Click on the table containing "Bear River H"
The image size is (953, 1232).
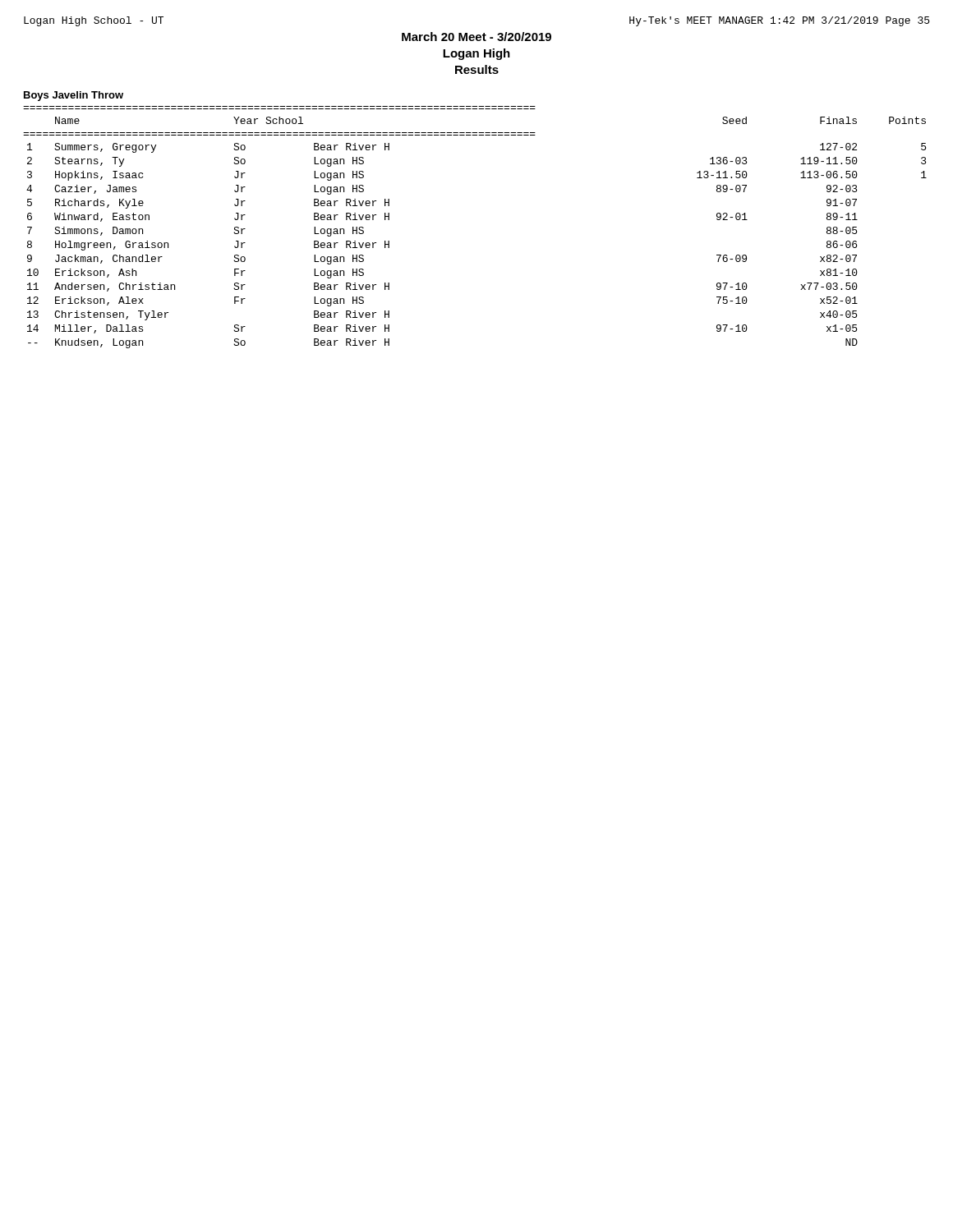476,226
